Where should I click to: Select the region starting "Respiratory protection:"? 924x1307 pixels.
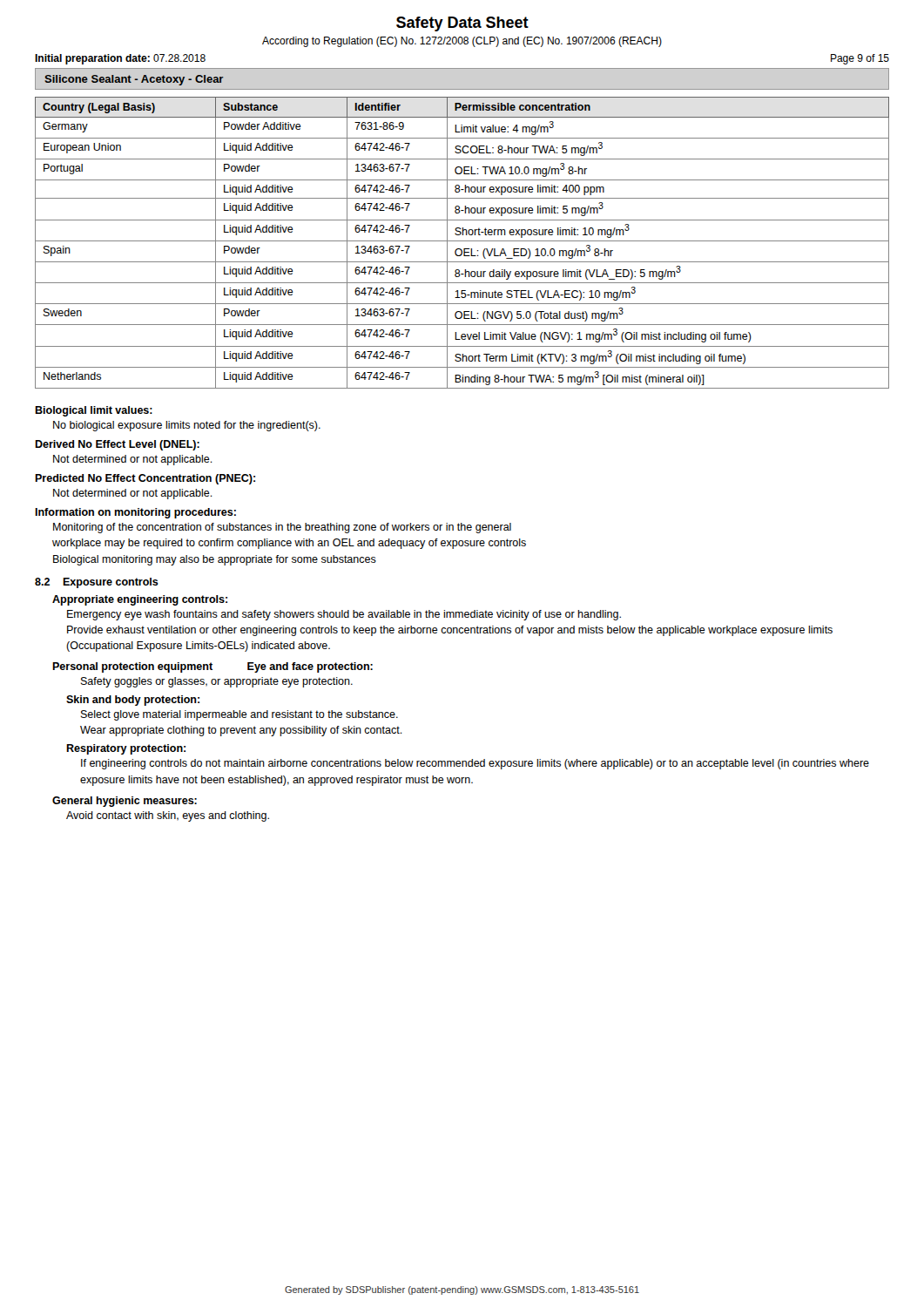pos(126,749)
